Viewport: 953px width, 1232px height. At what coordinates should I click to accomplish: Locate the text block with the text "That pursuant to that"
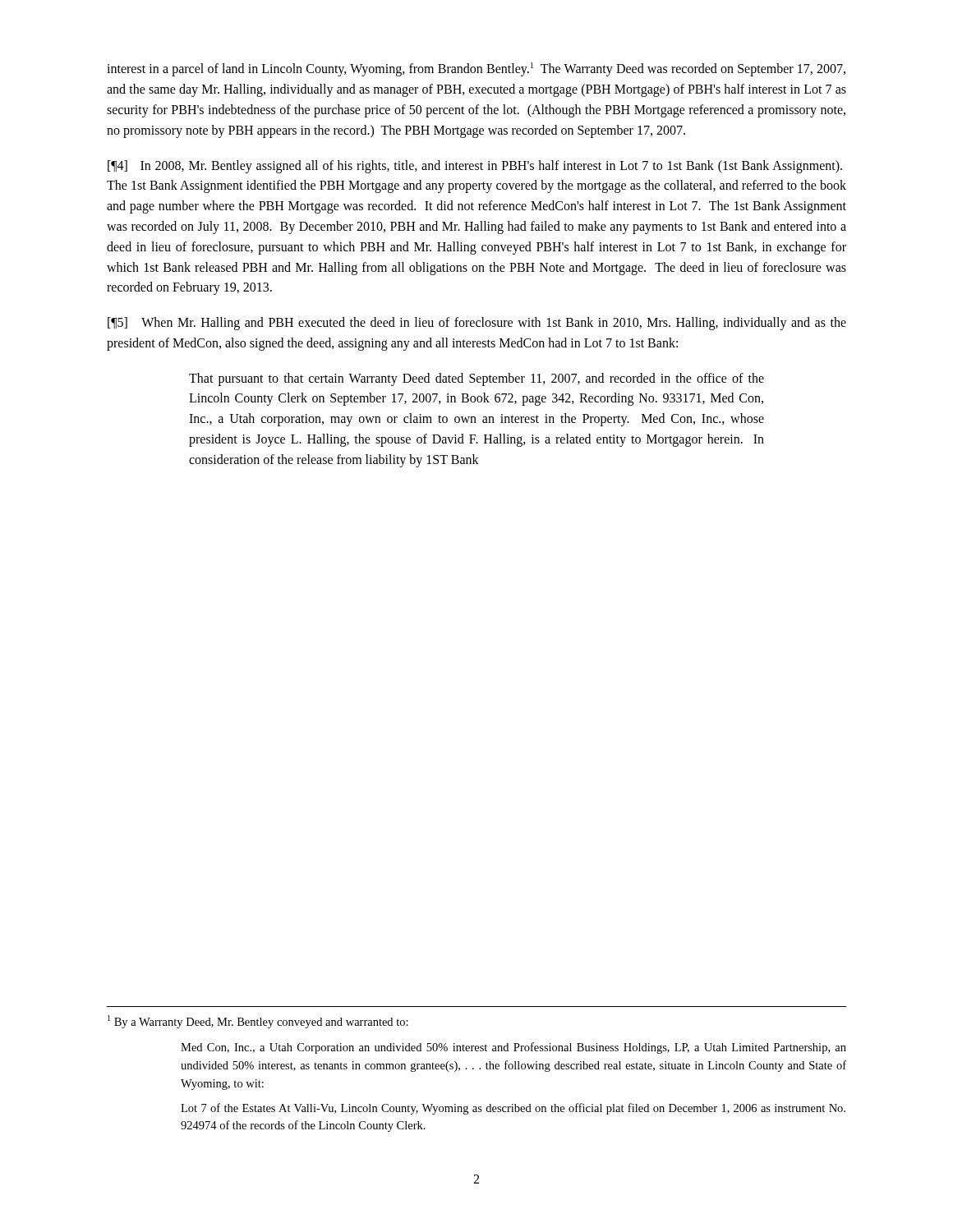pos(476,419)
